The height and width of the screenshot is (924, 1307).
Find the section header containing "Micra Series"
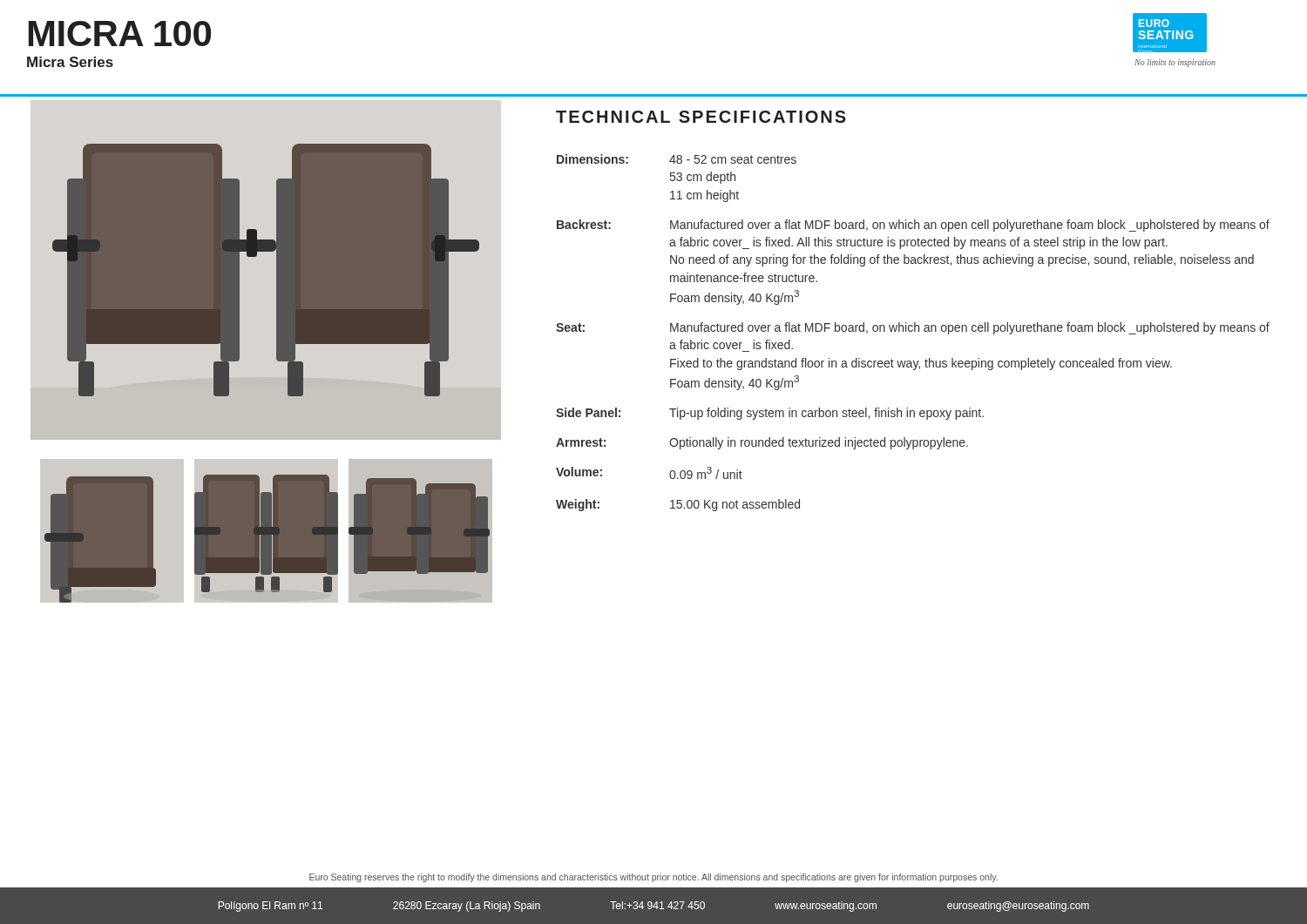(74, 61)
